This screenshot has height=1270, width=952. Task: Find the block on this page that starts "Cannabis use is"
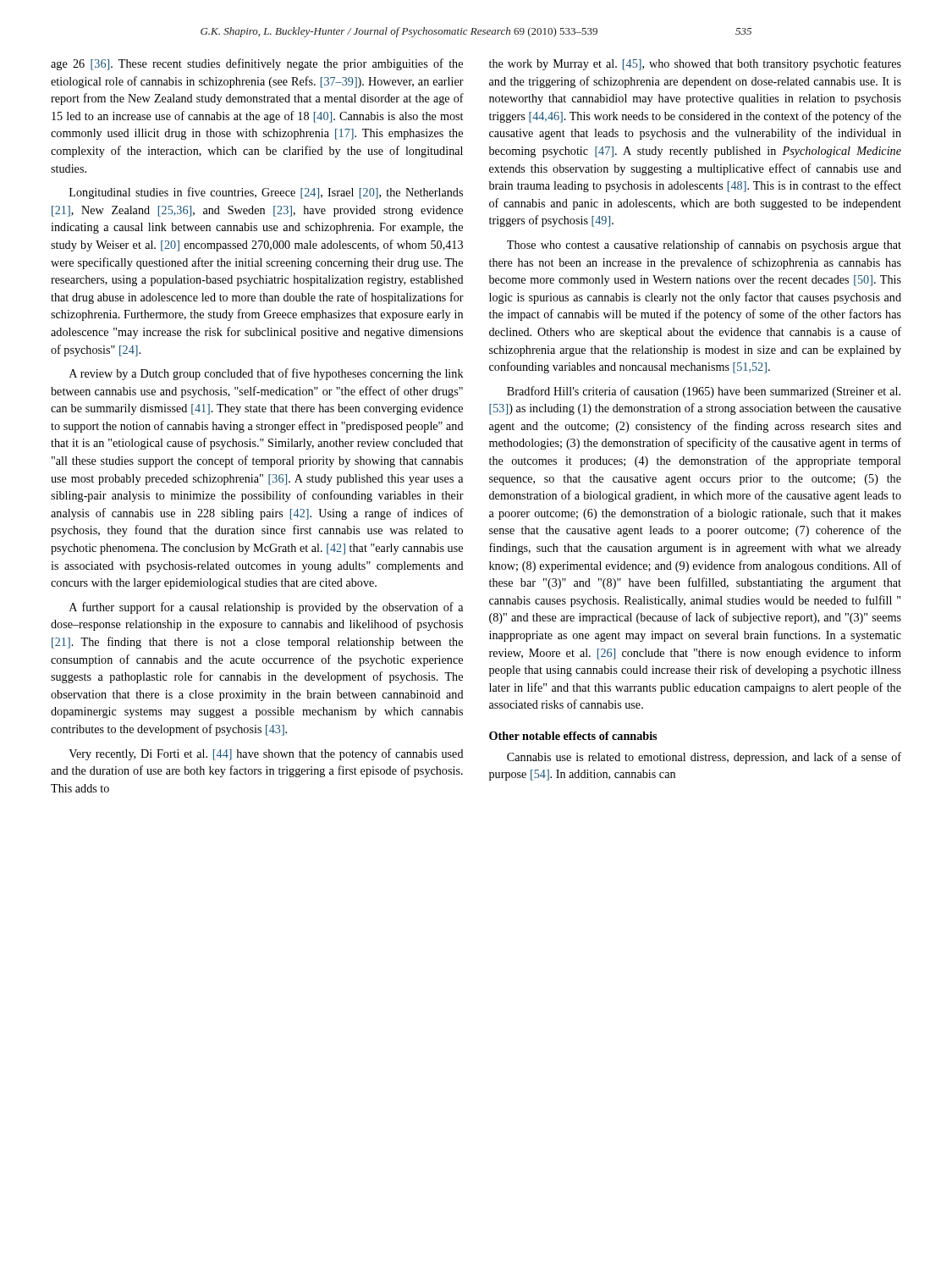tap(695, 765)
